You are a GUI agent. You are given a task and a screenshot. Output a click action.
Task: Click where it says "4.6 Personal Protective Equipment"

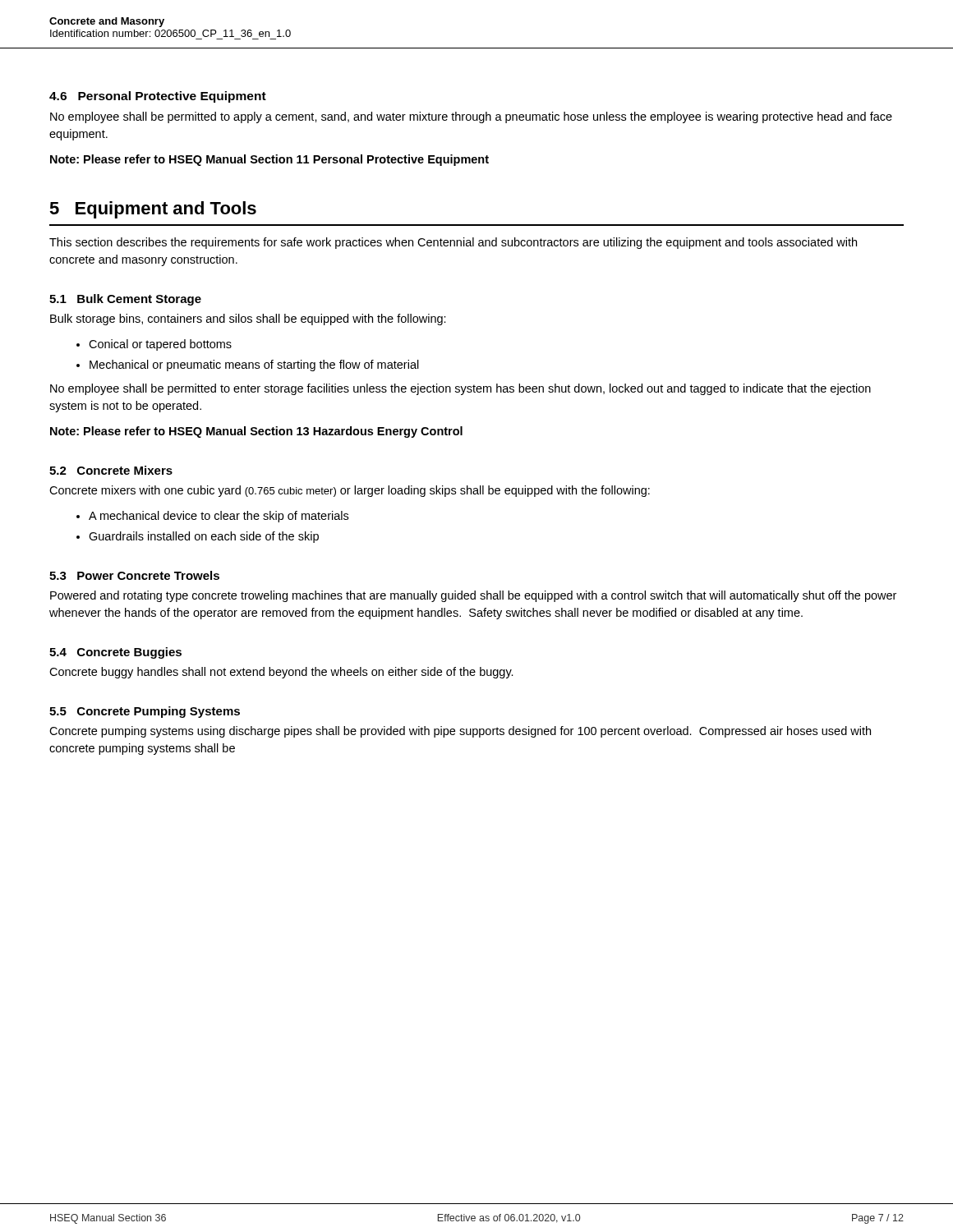(158, 97)
